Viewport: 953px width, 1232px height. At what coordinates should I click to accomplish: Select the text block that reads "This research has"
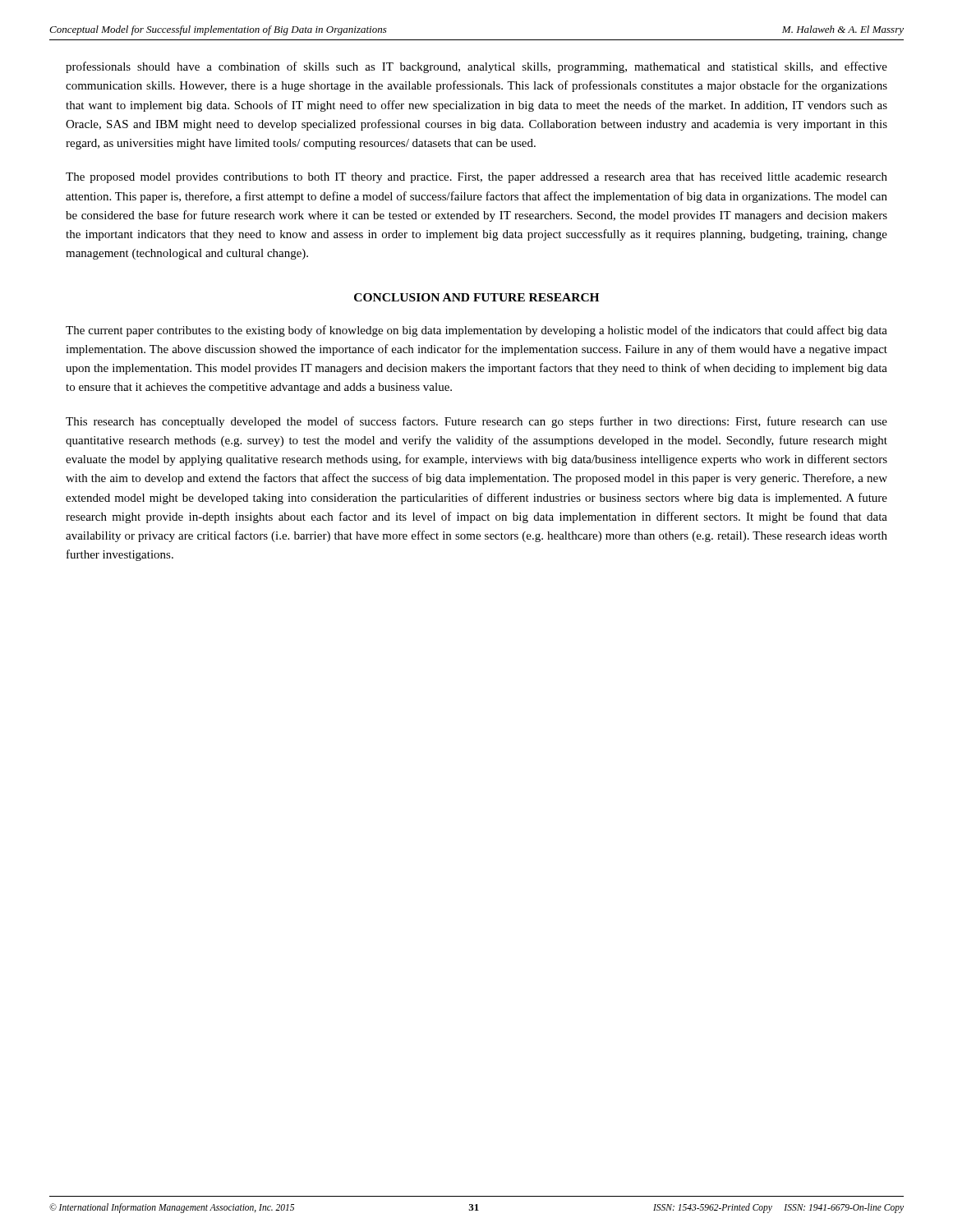pyautogui.click(x=476, y=488)
